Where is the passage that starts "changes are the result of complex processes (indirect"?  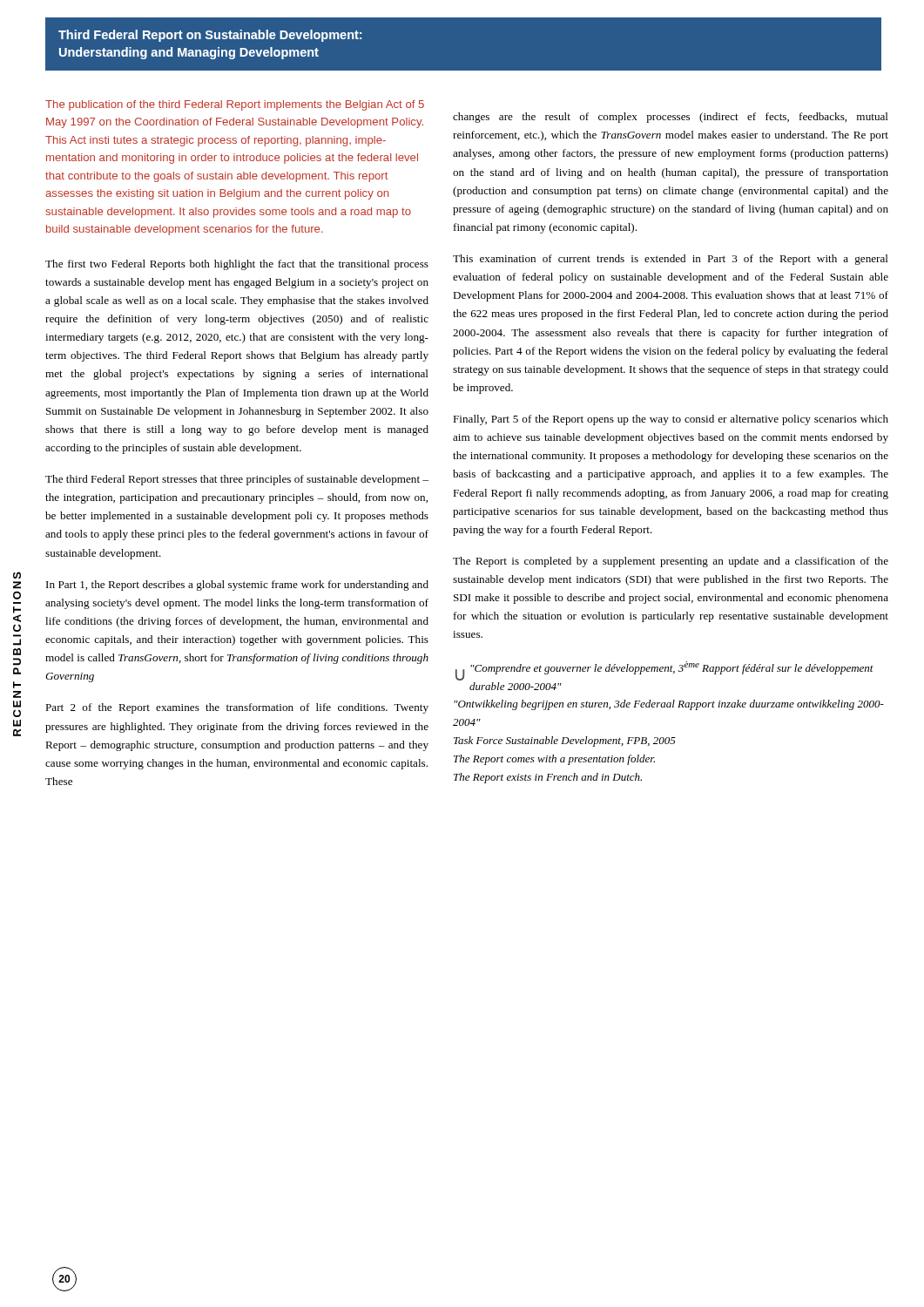pos(671,172)
